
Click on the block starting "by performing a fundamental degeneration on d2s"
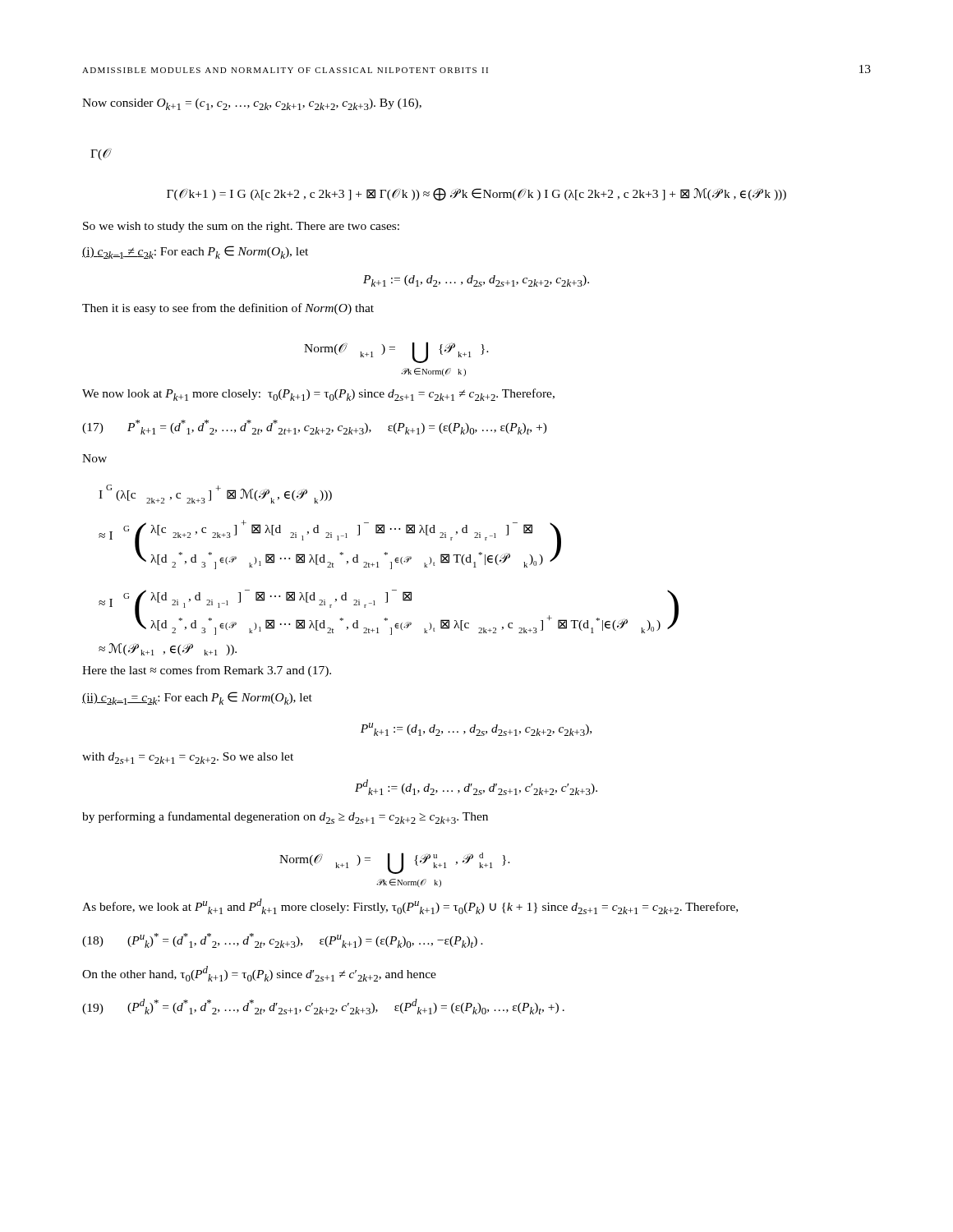click(x=285, y=817)
